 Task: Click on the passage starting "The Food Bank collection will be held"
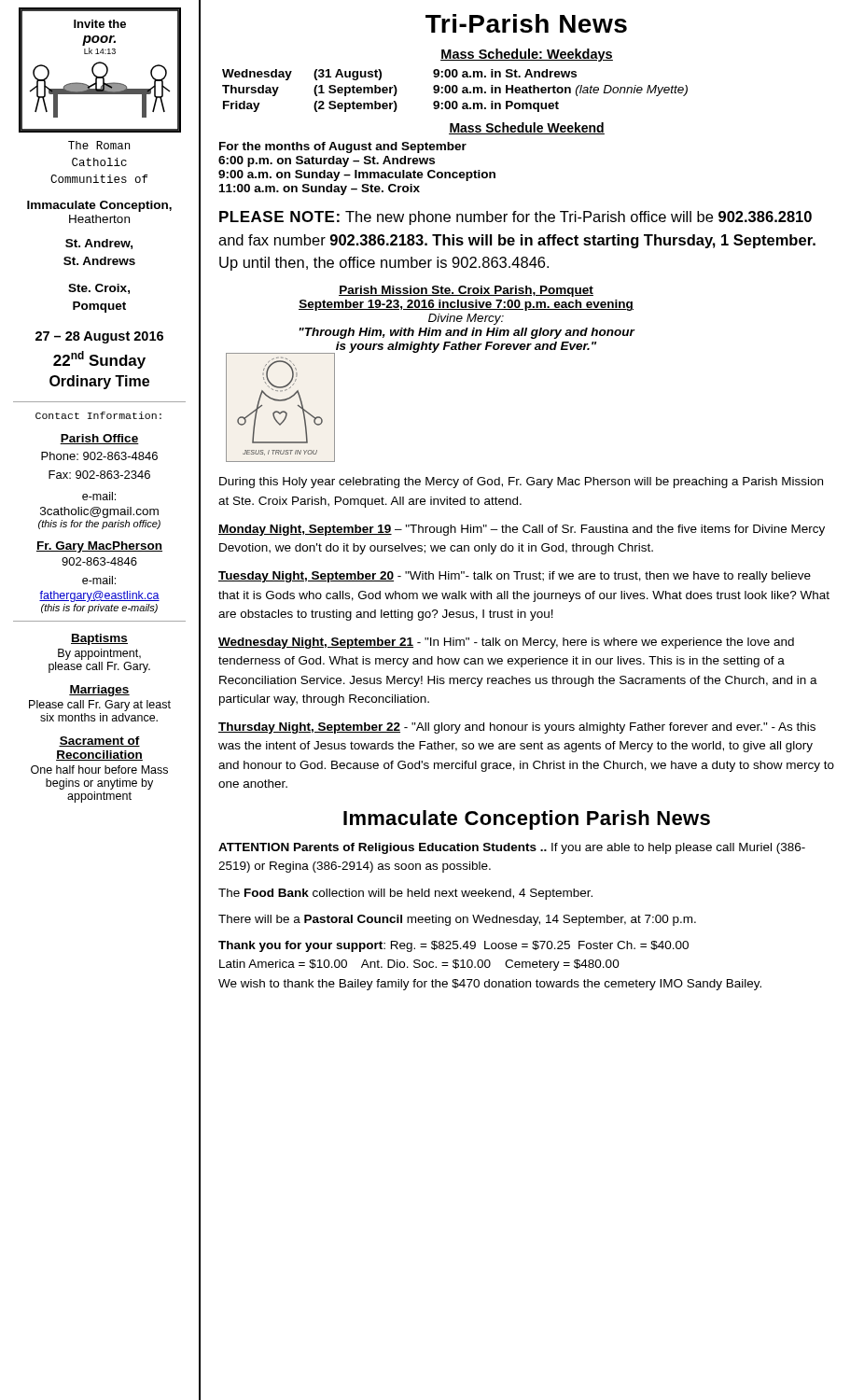(x=406, y=892)
